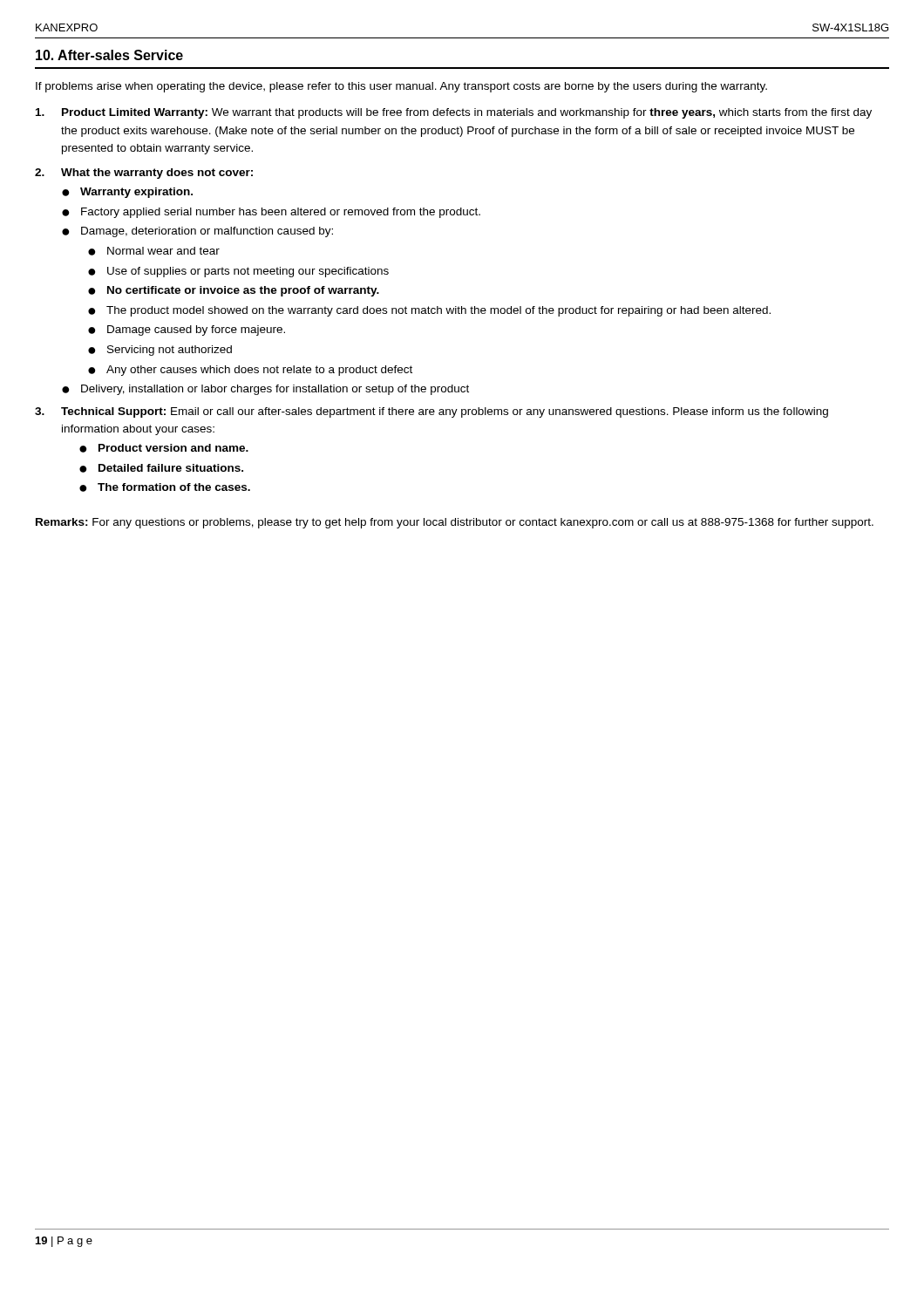Point to the block beginning "● Any other causes which does"
Image resolution: width=924 pixels, height=1308 pixels.
(x=250, y=371)
